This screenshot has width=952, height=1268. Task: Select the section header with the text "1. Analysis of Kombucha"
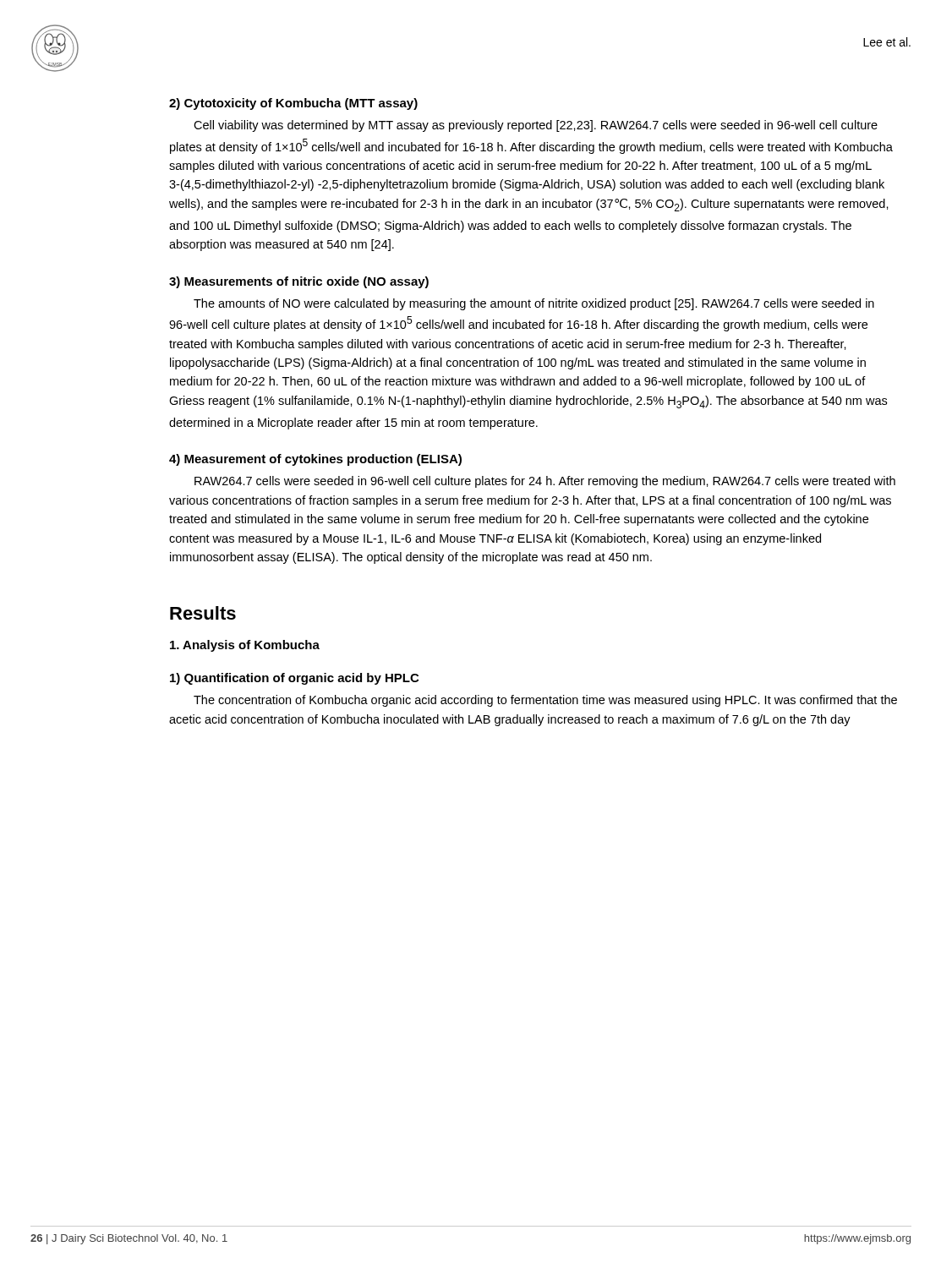coord(244,644)
